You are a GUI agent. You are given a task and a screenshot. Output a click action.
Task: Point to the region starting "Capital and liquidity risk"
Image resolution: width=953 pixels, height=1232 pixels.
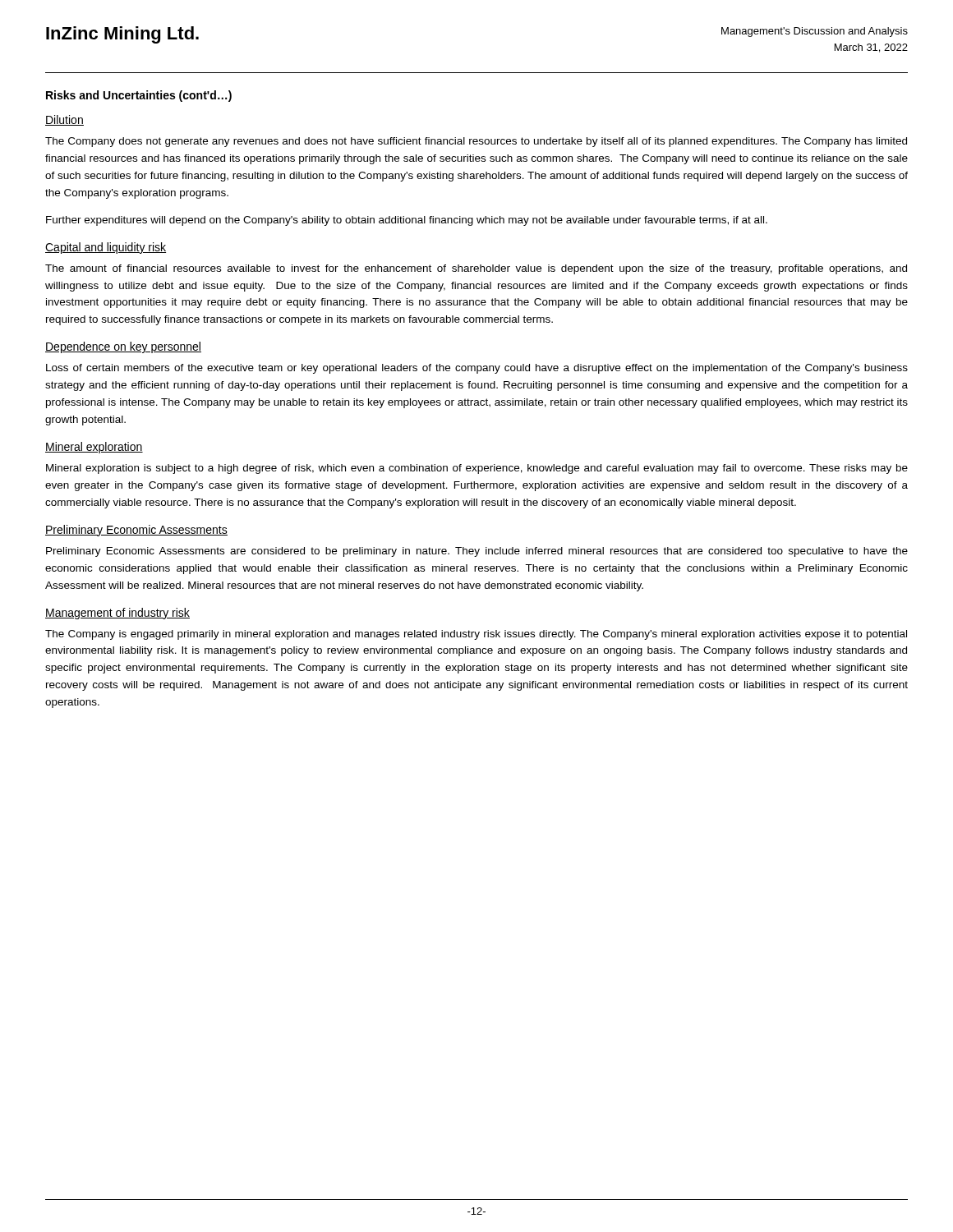point(106,247)
